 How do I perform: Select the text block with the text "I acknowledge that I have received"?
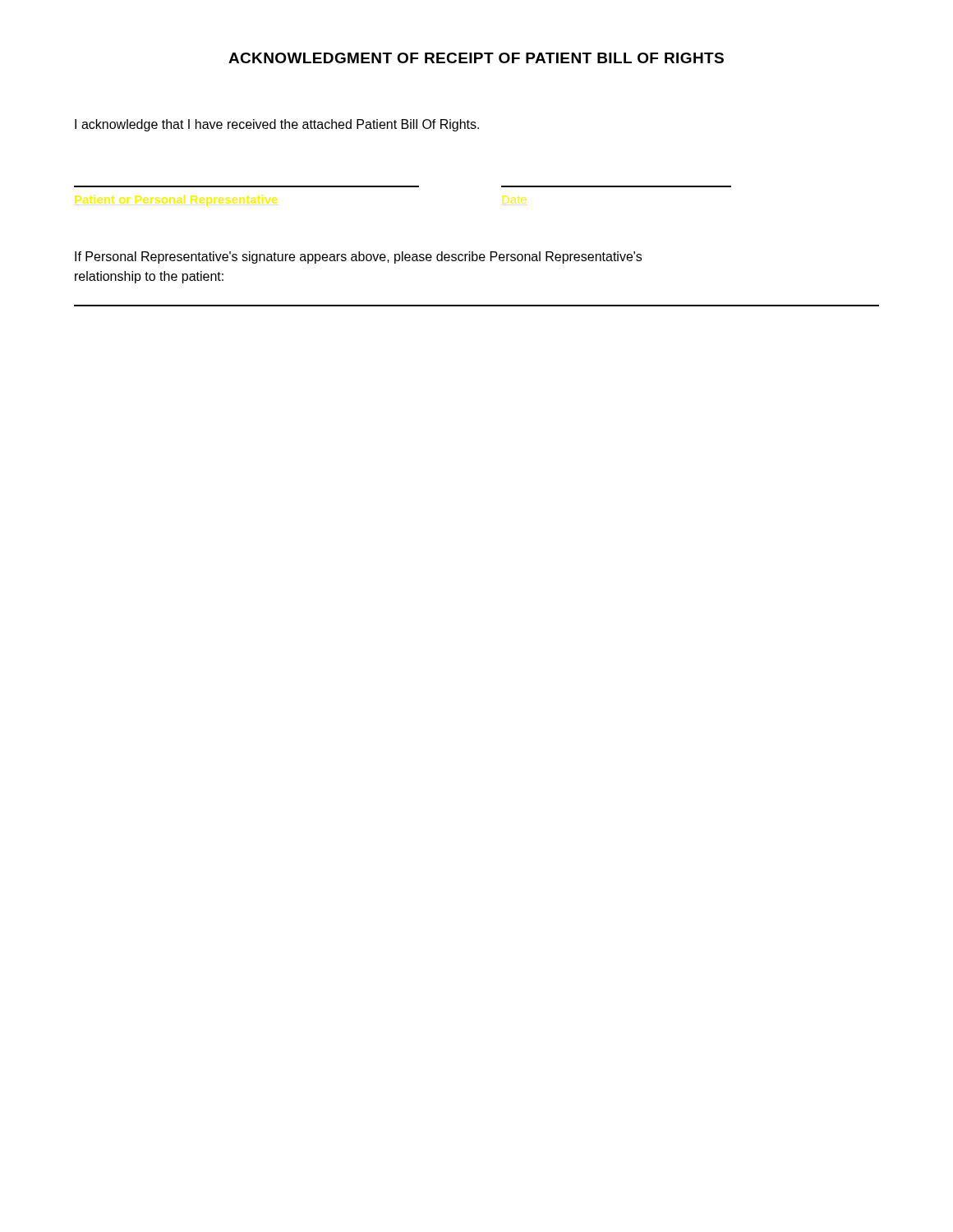(277, 124)
